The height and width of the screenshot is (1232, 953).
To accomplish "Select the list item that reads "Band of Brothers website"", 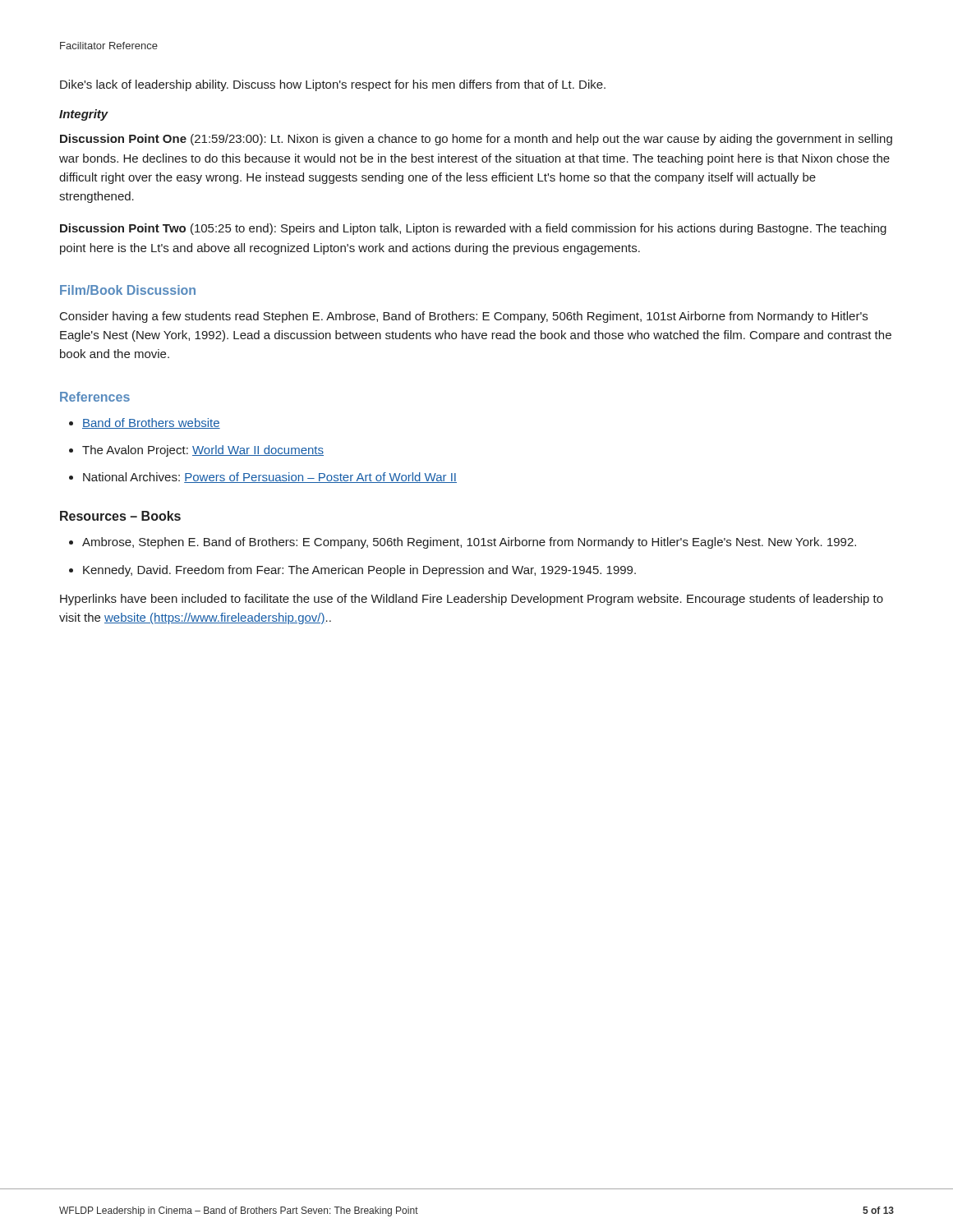I will click(x=151, y=422).
